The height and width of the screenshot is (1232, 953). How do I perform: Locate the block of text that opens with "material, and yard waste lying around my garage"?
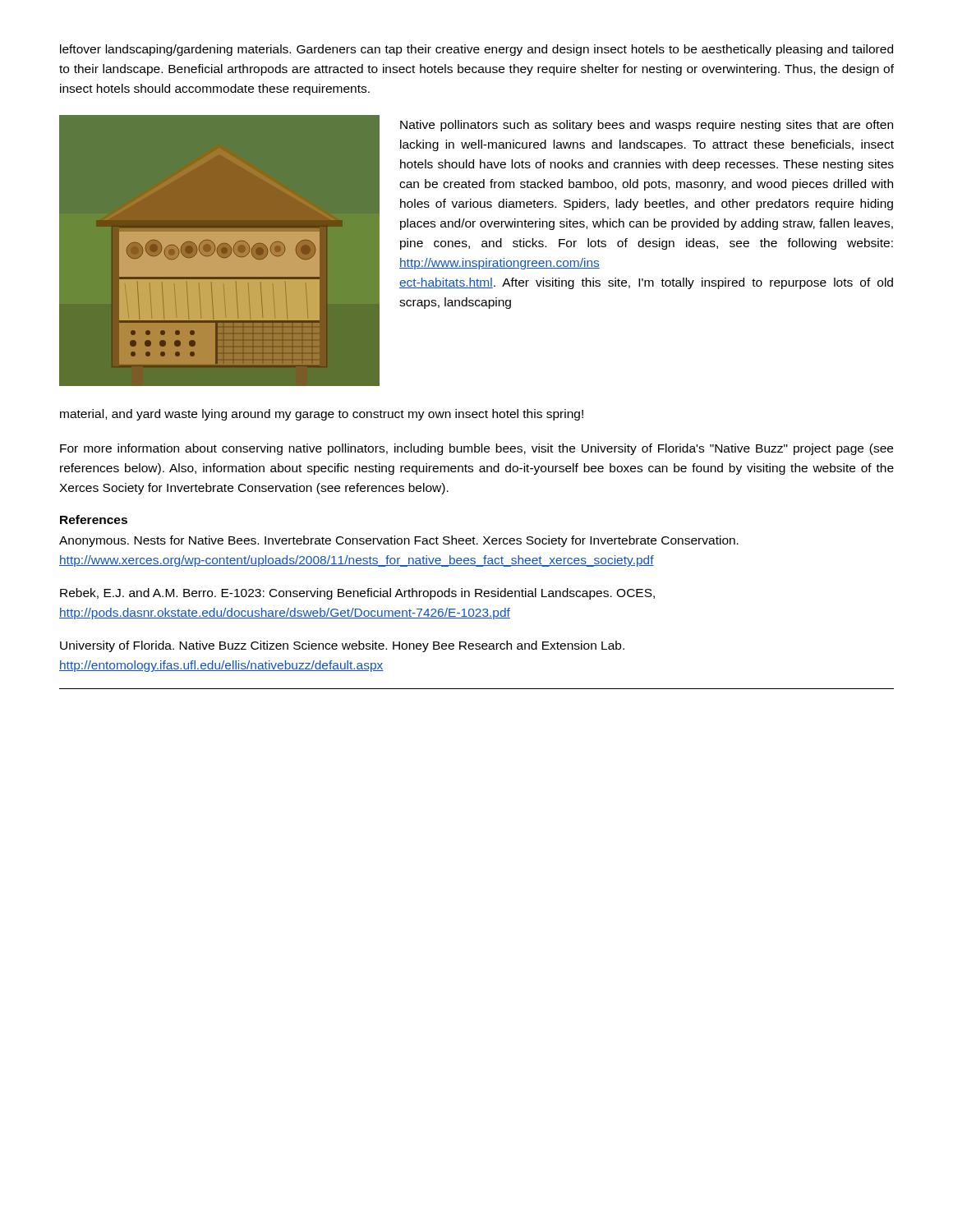tap(322, 414)
